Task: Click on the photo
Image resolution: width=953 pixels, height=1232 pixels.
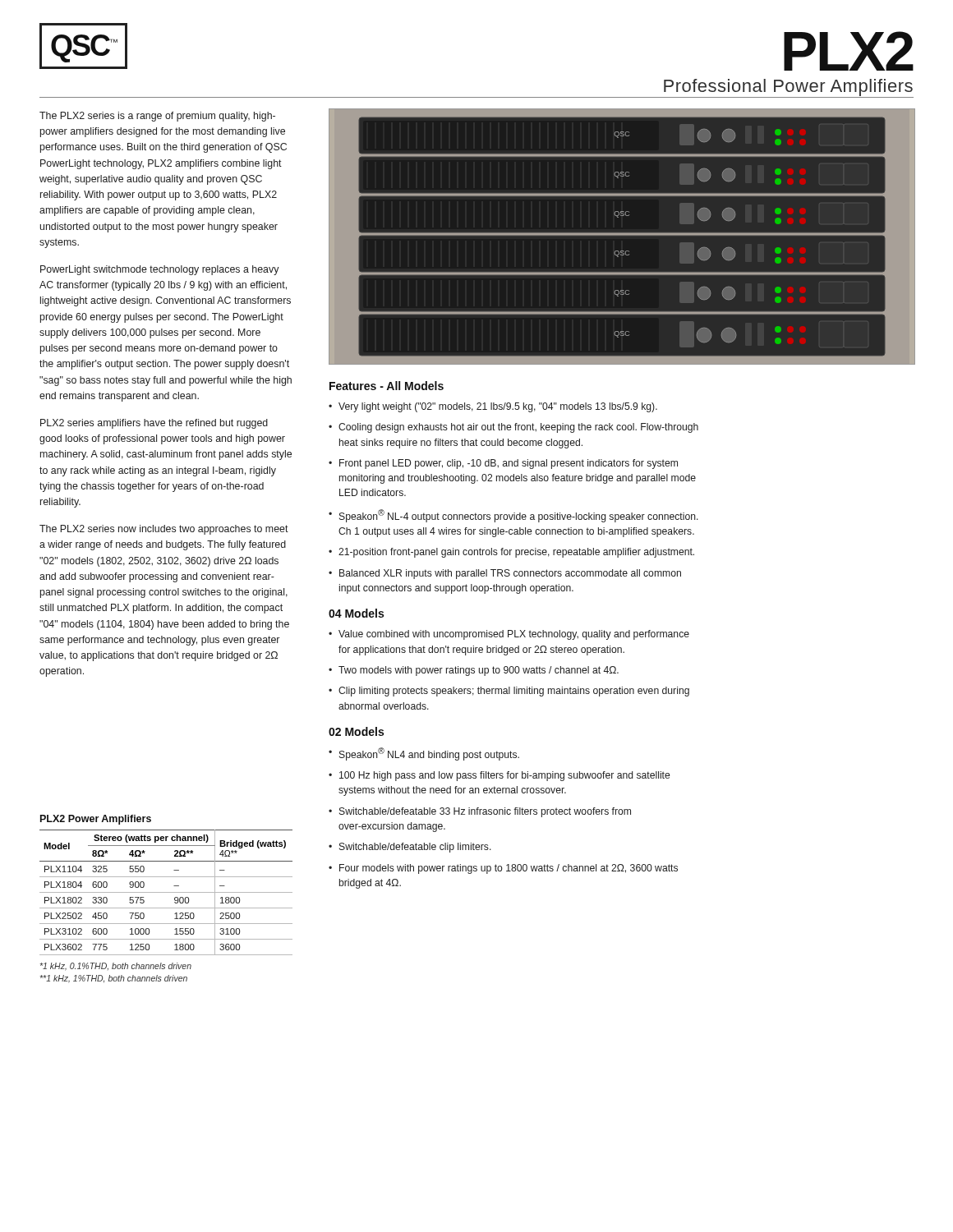Action: tap(622, 237)
